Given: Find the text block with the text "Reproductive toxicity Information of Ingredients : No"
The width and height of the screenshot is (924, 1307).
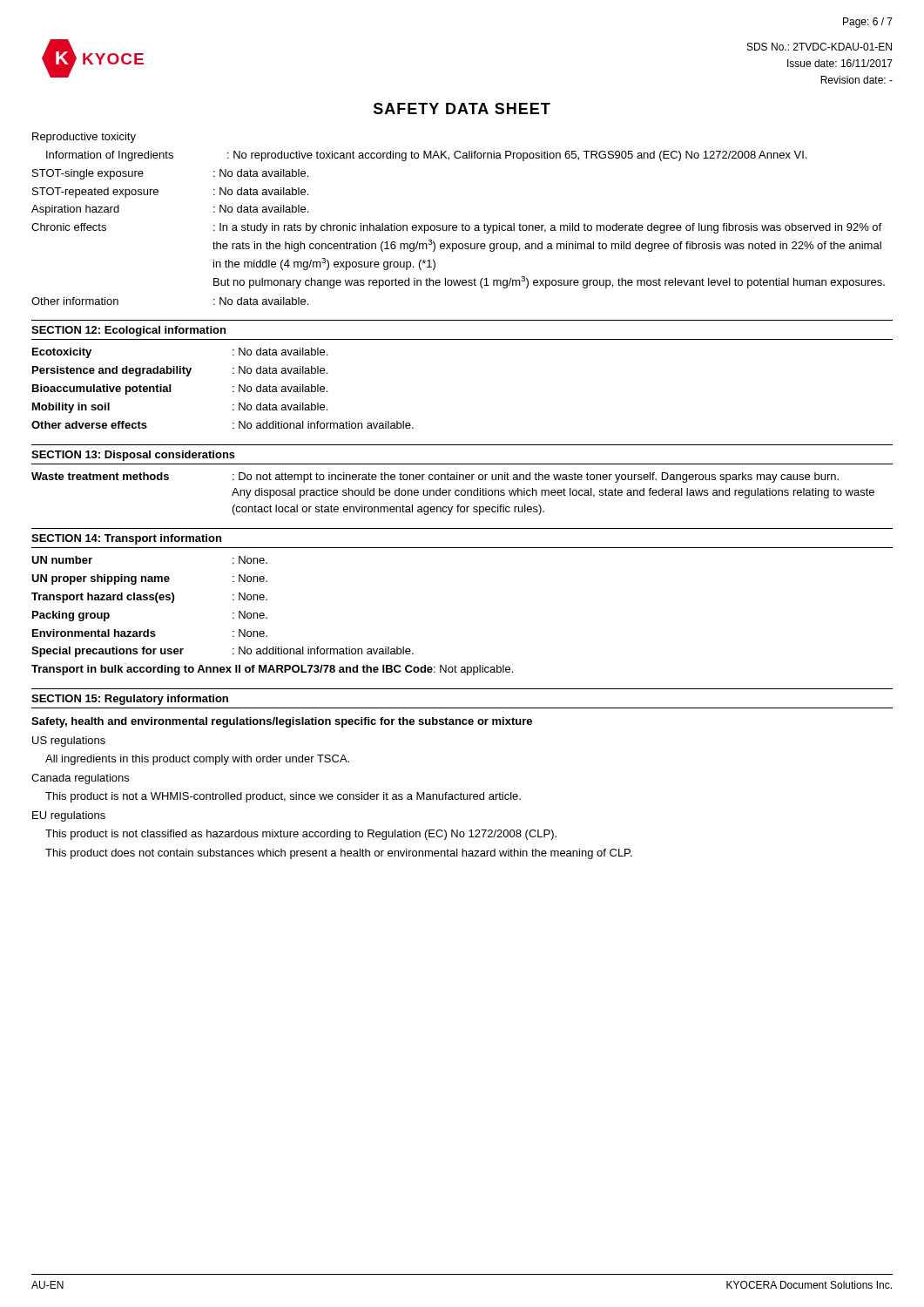Looking at the screenshot, I should pyautogui.click(x=462, y=219).
